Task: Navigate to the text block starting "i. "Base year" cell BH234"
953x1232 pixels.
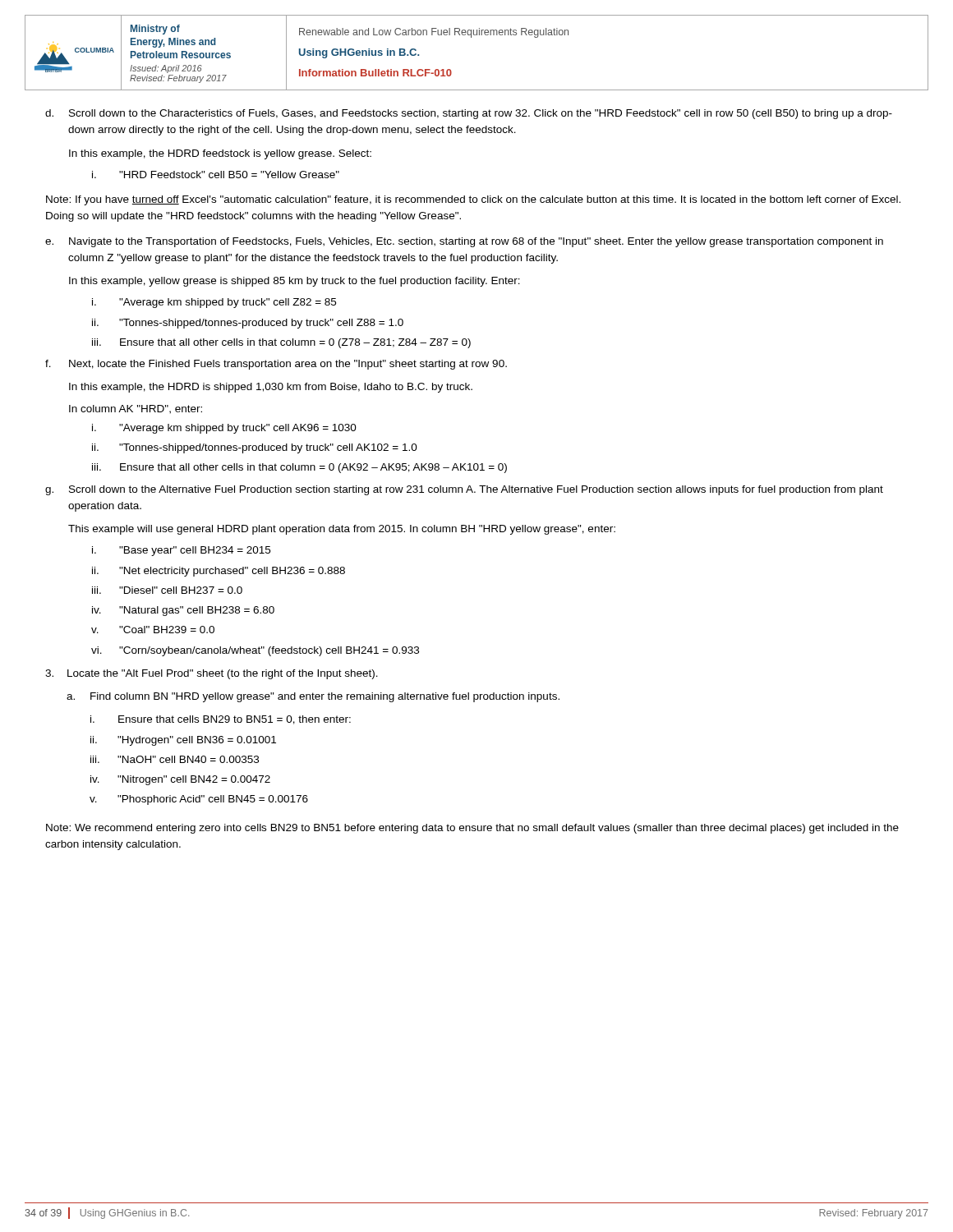Action: coord(181,551)
